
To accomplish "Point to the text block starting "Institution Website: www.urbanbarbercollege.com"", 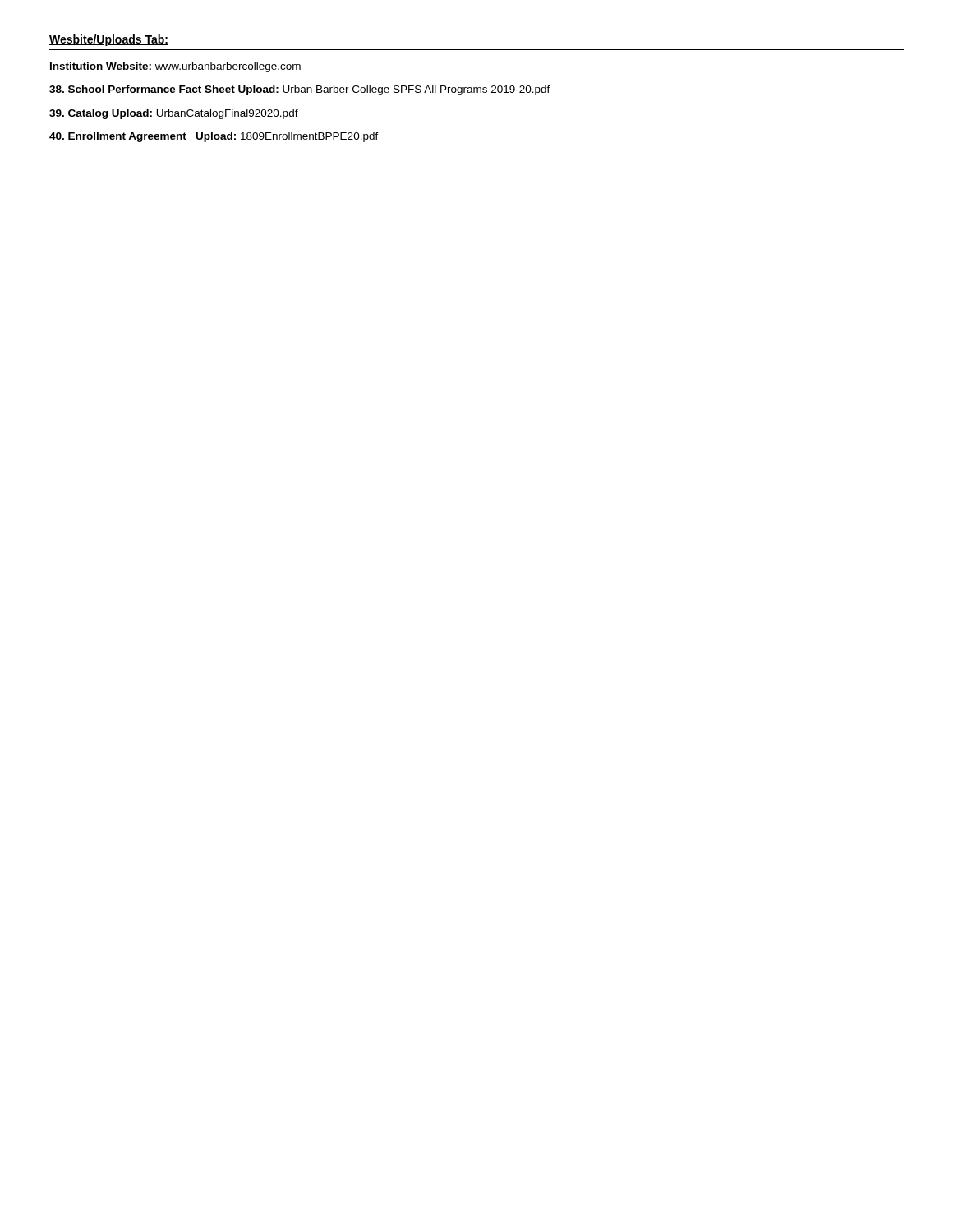I will (x=175, y=66).
